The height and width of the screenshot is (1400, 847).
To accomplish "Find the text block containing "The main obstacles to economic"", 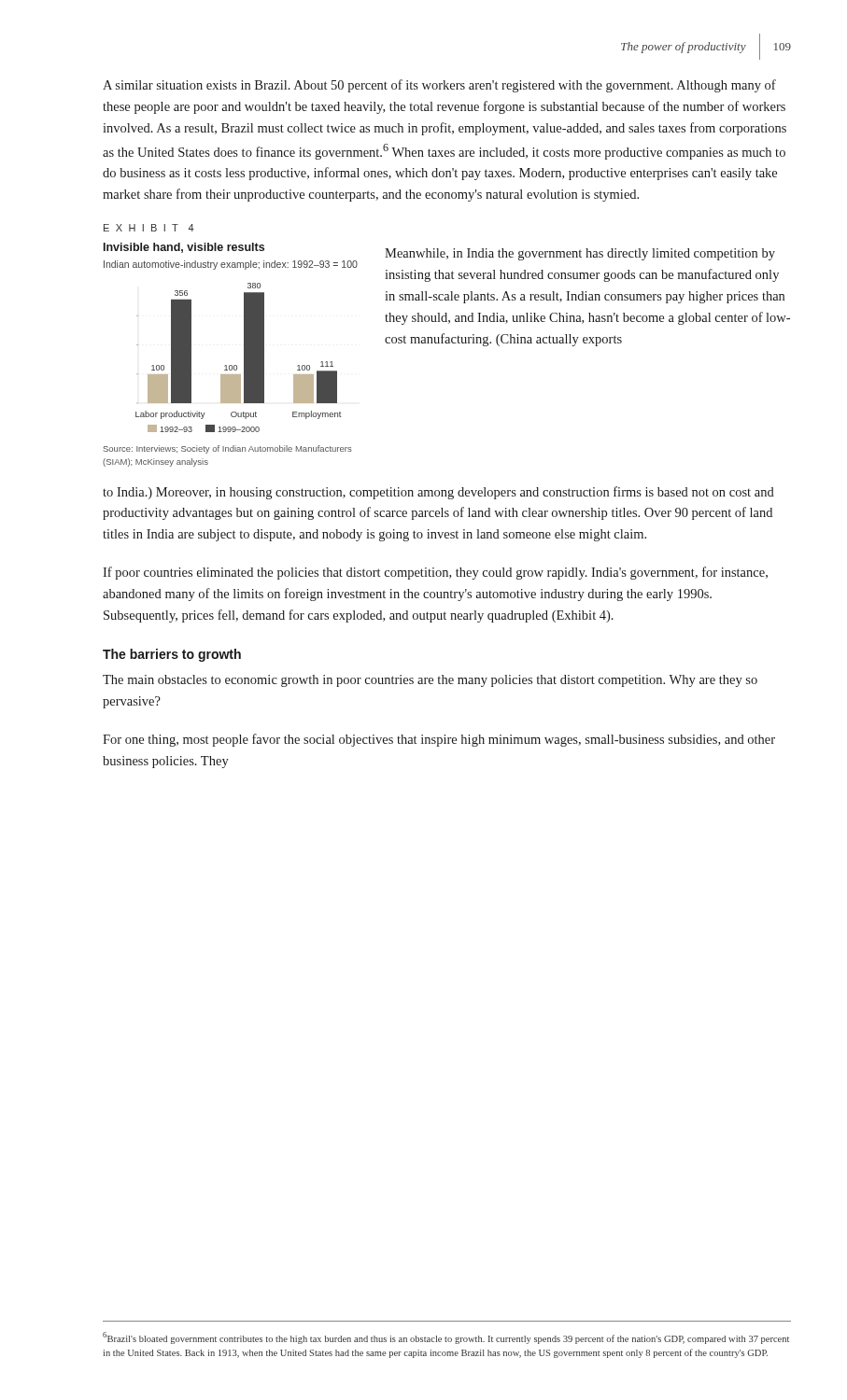I will coord(430,690).
